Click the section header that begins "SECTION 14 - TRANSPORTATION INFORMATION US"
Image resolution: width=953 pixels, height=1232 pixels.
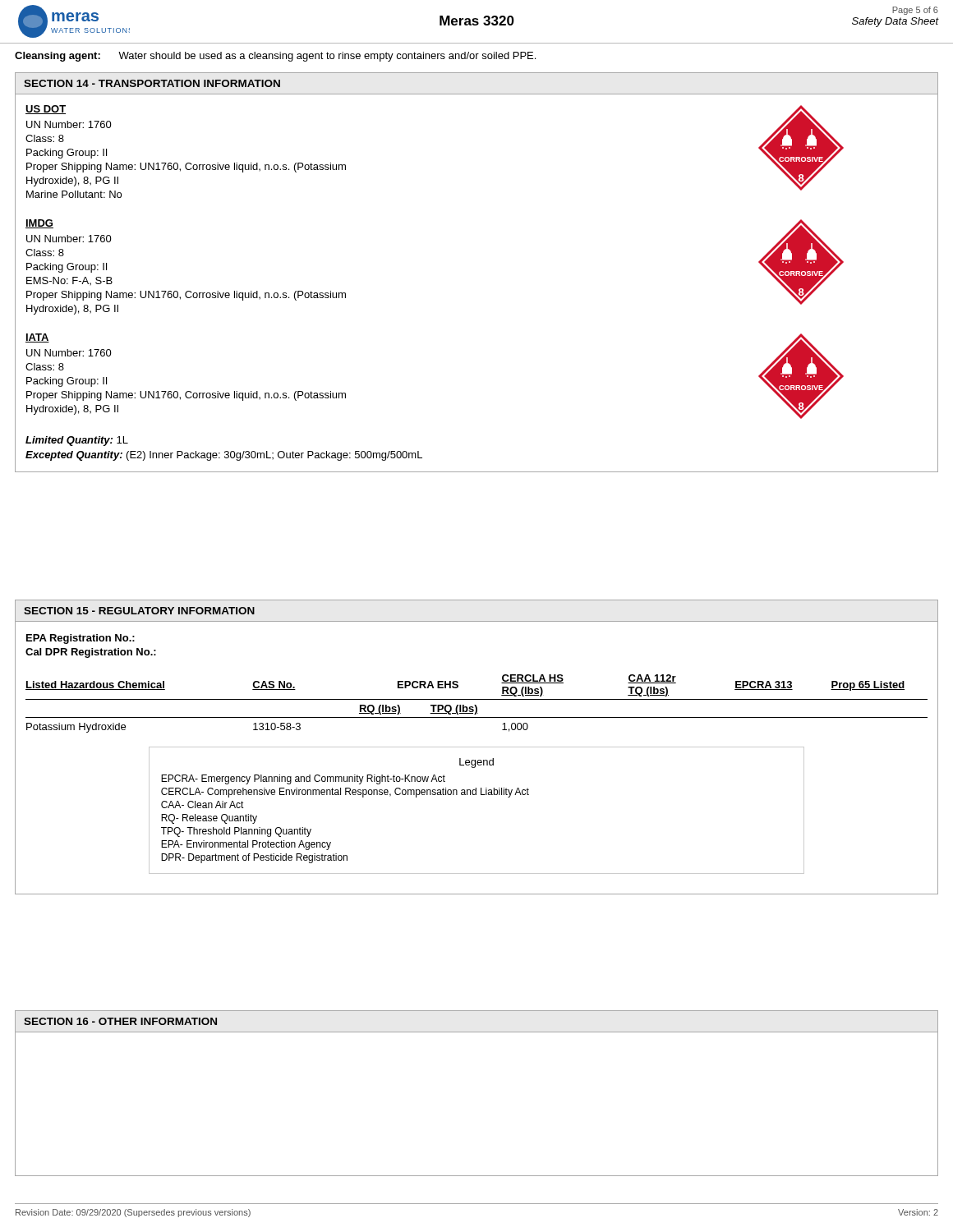(152, 83)
